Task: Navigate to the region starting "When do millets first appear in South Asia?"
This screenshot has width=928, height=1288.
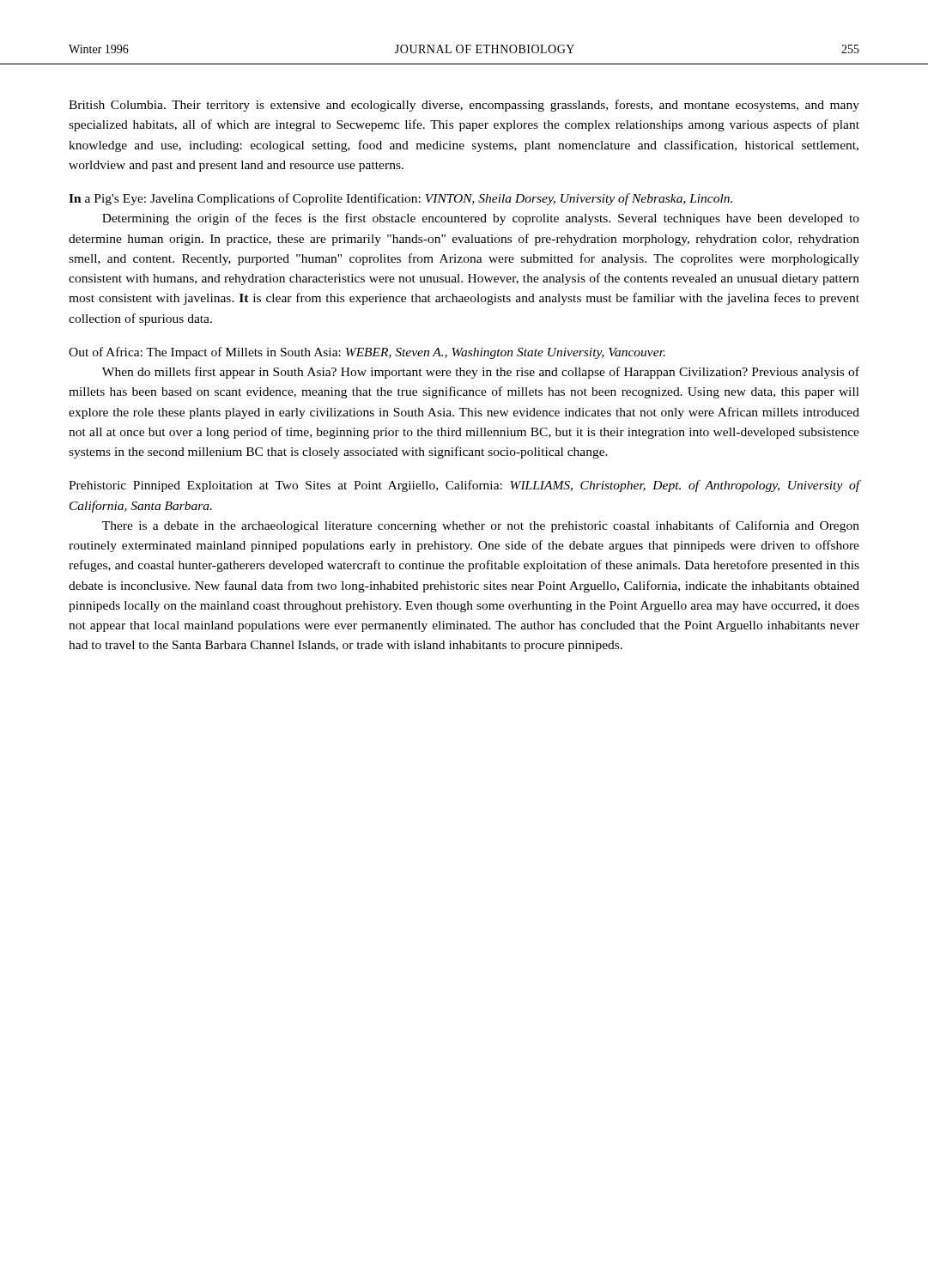Action: pyautogui.click(x=464, y=411)
